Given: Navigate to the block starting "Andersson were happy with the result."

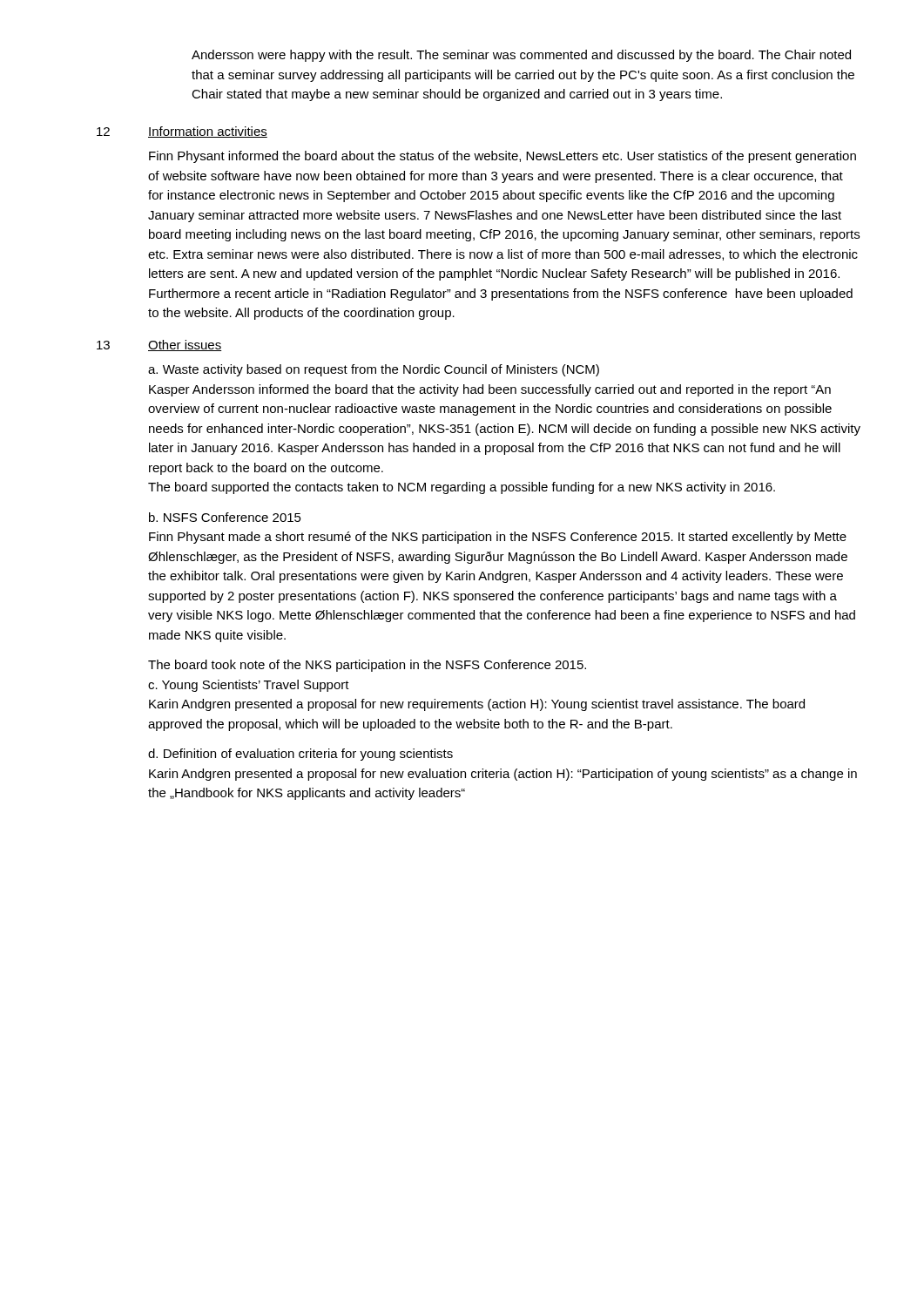Looking at the screenshot, I should (x=523, y=74).
